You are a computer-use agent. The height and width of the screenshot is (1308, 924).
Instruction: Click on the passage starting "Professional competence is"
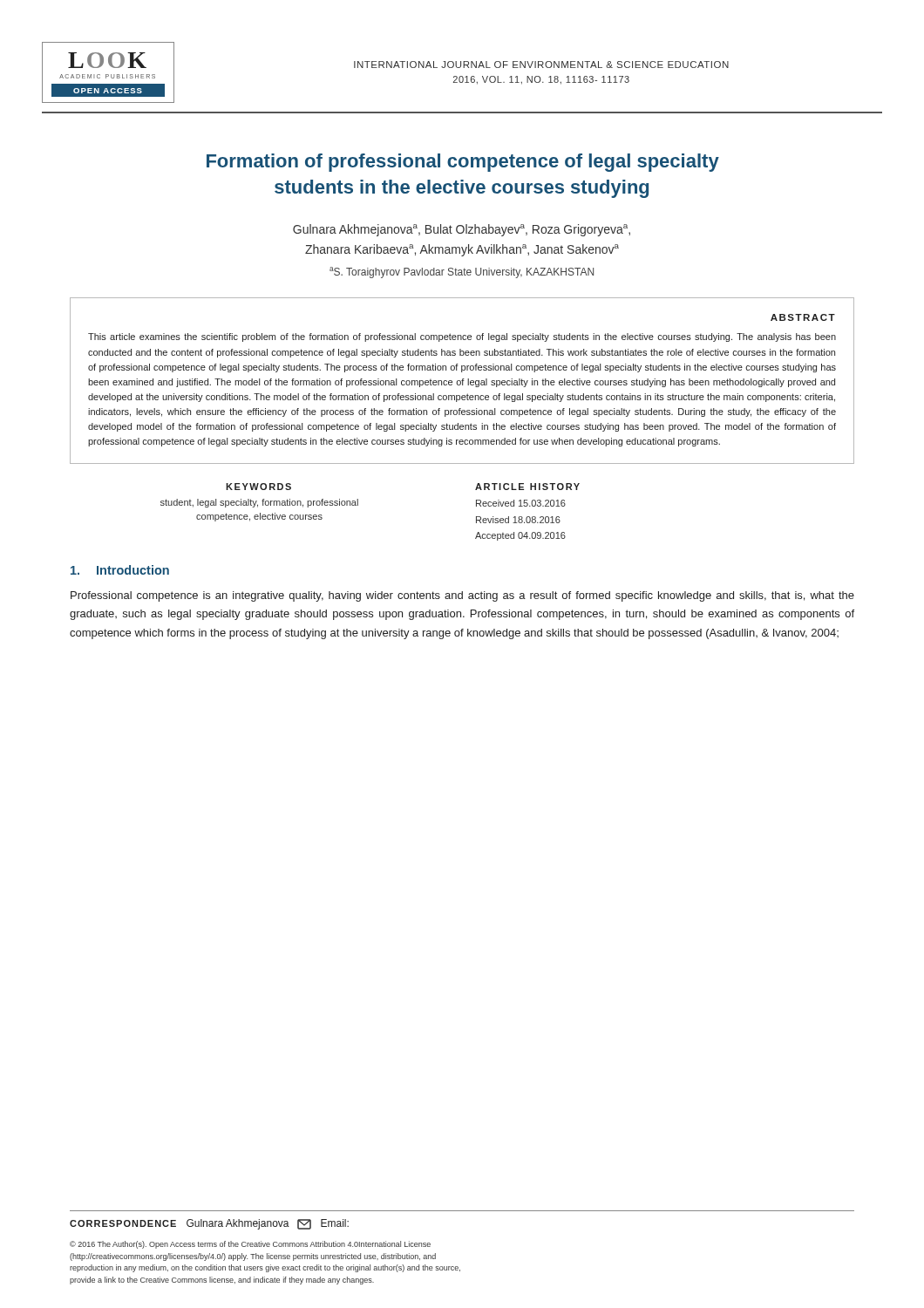click(462, 614)
